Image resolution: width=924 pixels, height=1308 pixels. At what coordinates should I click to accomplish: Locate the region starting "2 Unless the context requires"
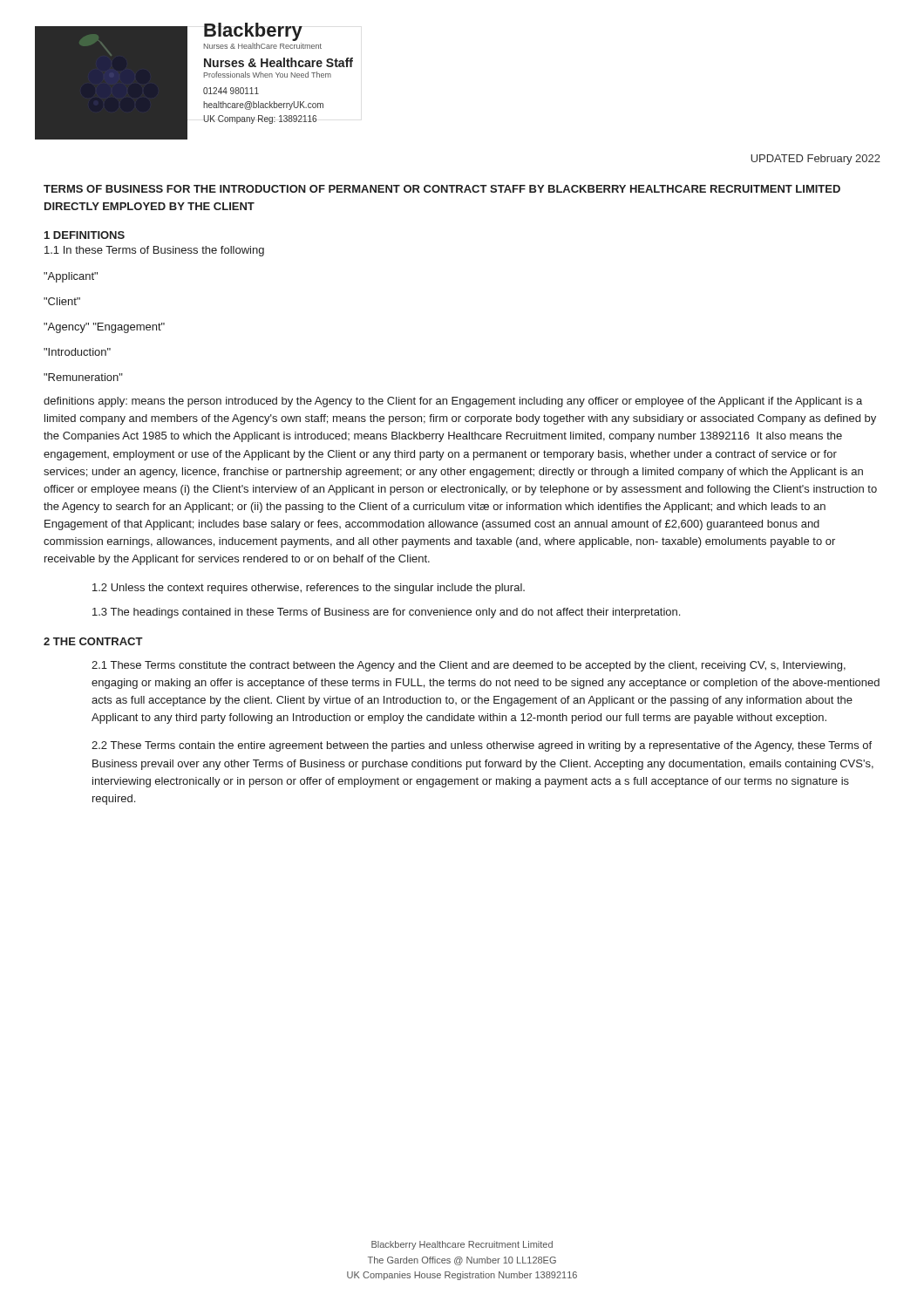[309, 587]
